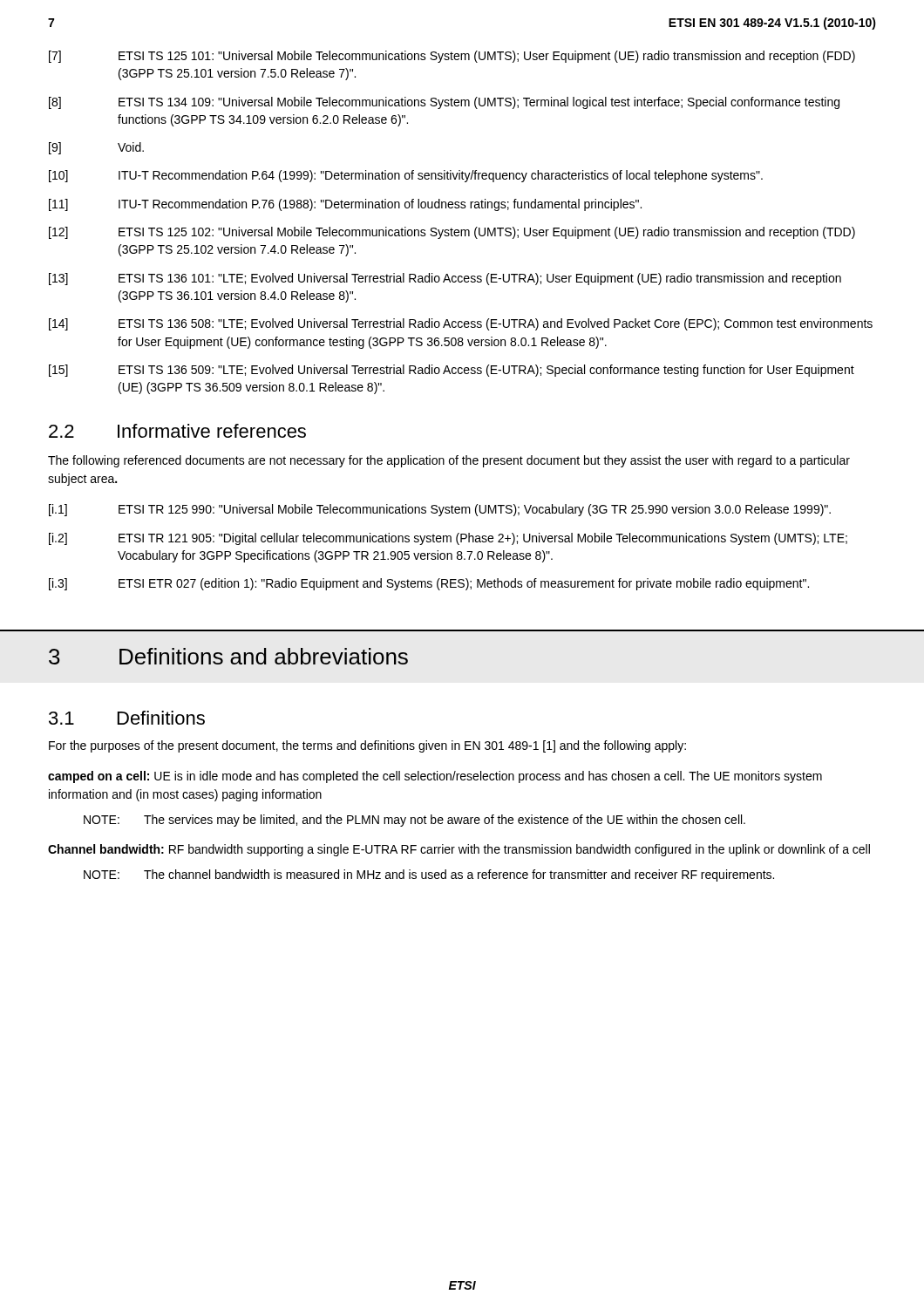The image size is (924, 1308).
Task: Select the list item that reads "[15] ETSI TS 136 509:"
Action: coord(462,379)
